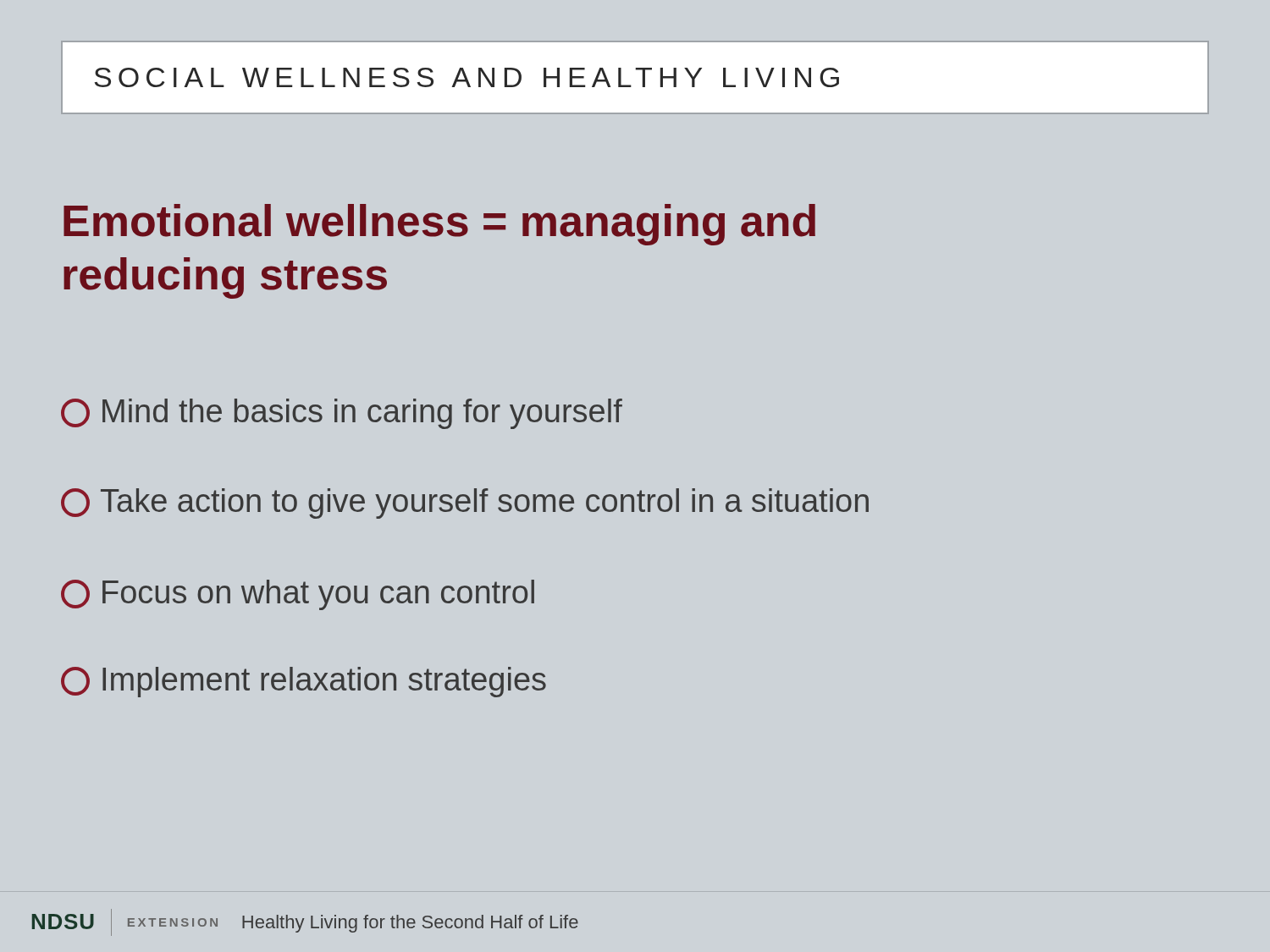Click the title
1270x952 pixels.
click(440, 248)
